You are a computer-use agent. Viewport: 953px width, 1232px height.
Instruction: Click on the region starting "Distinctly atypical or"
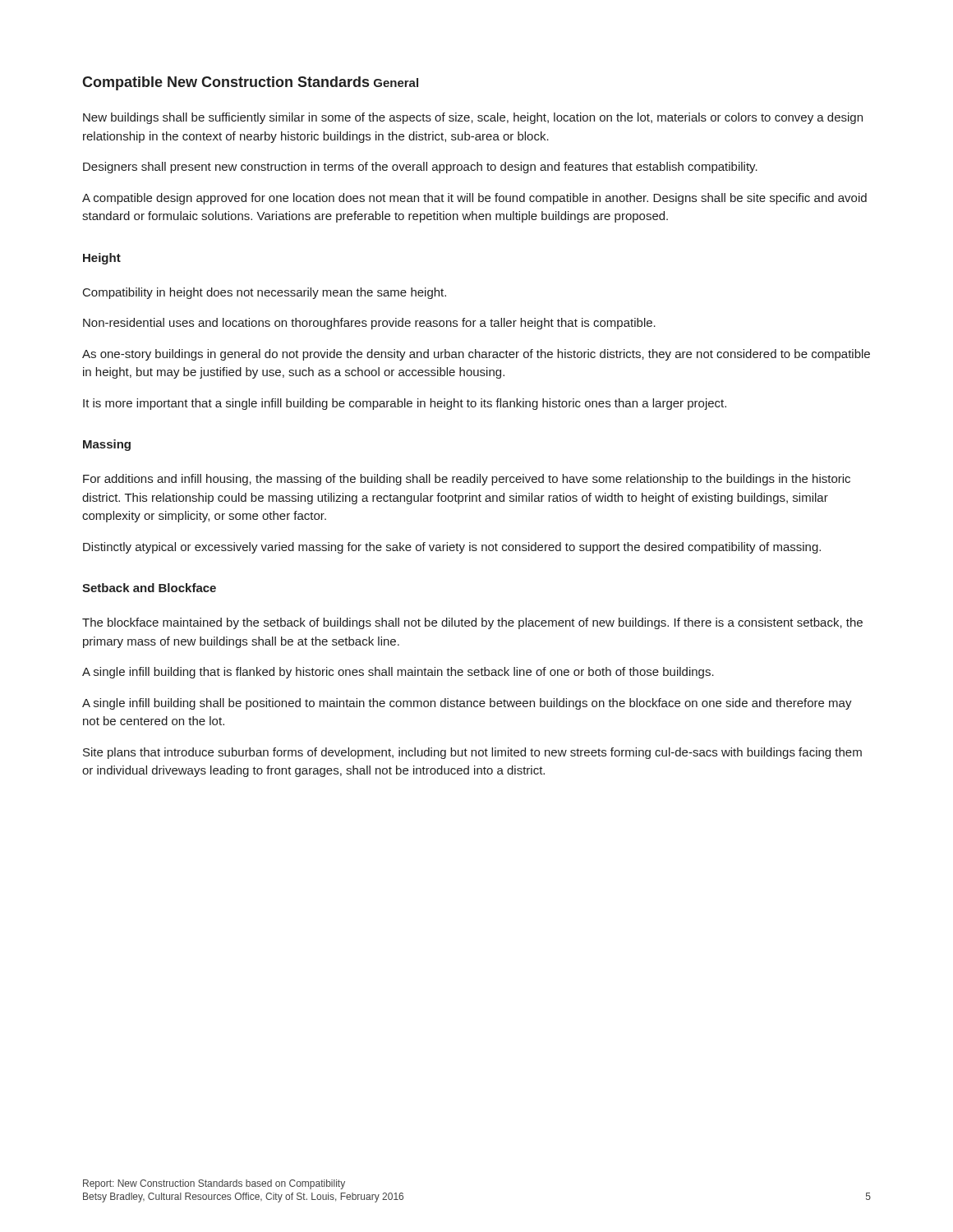pyautogui.click(x=476, y=547)
